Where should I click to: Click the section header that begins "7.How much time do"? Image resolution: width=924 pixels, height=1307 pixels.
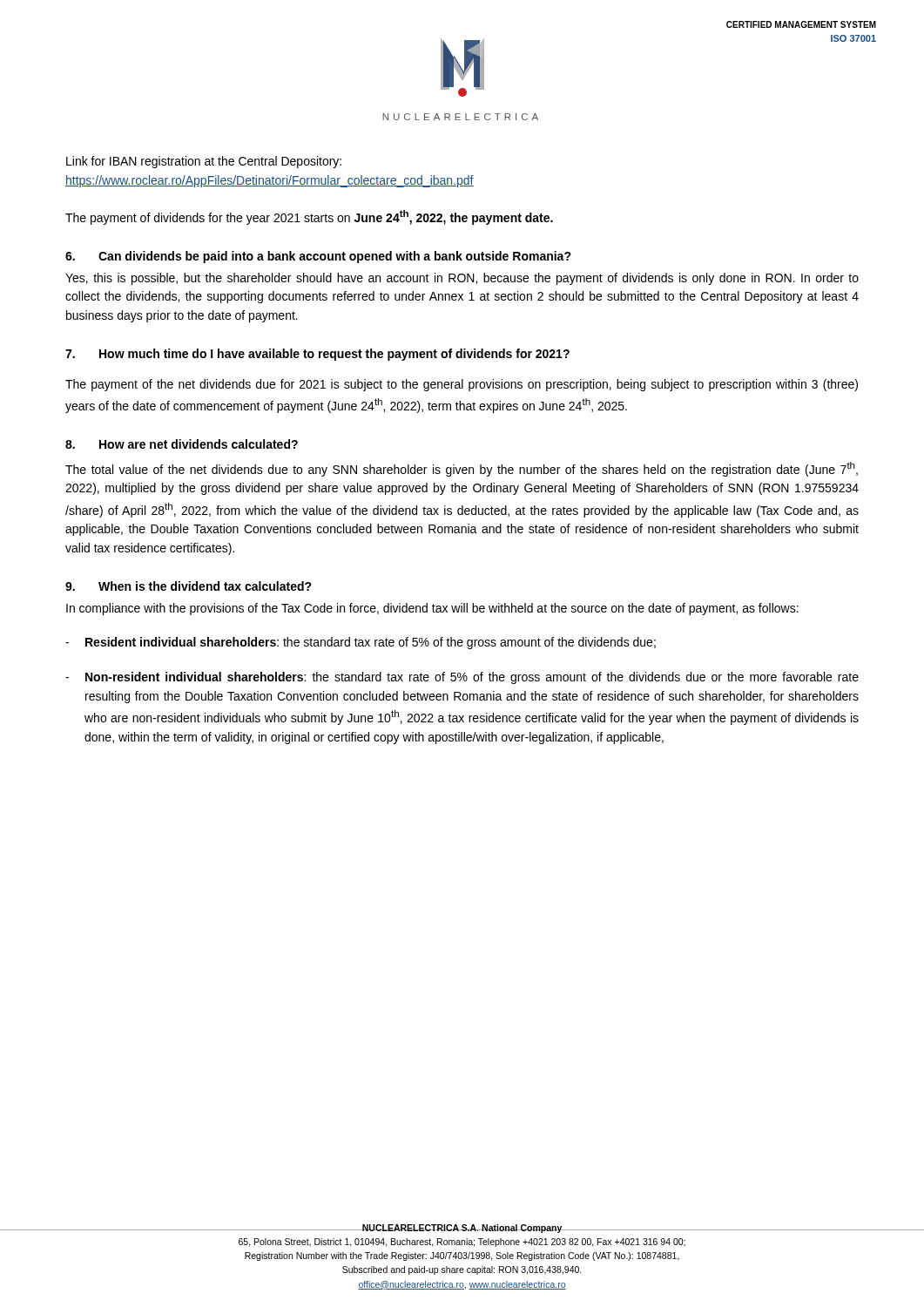[318, 354]
